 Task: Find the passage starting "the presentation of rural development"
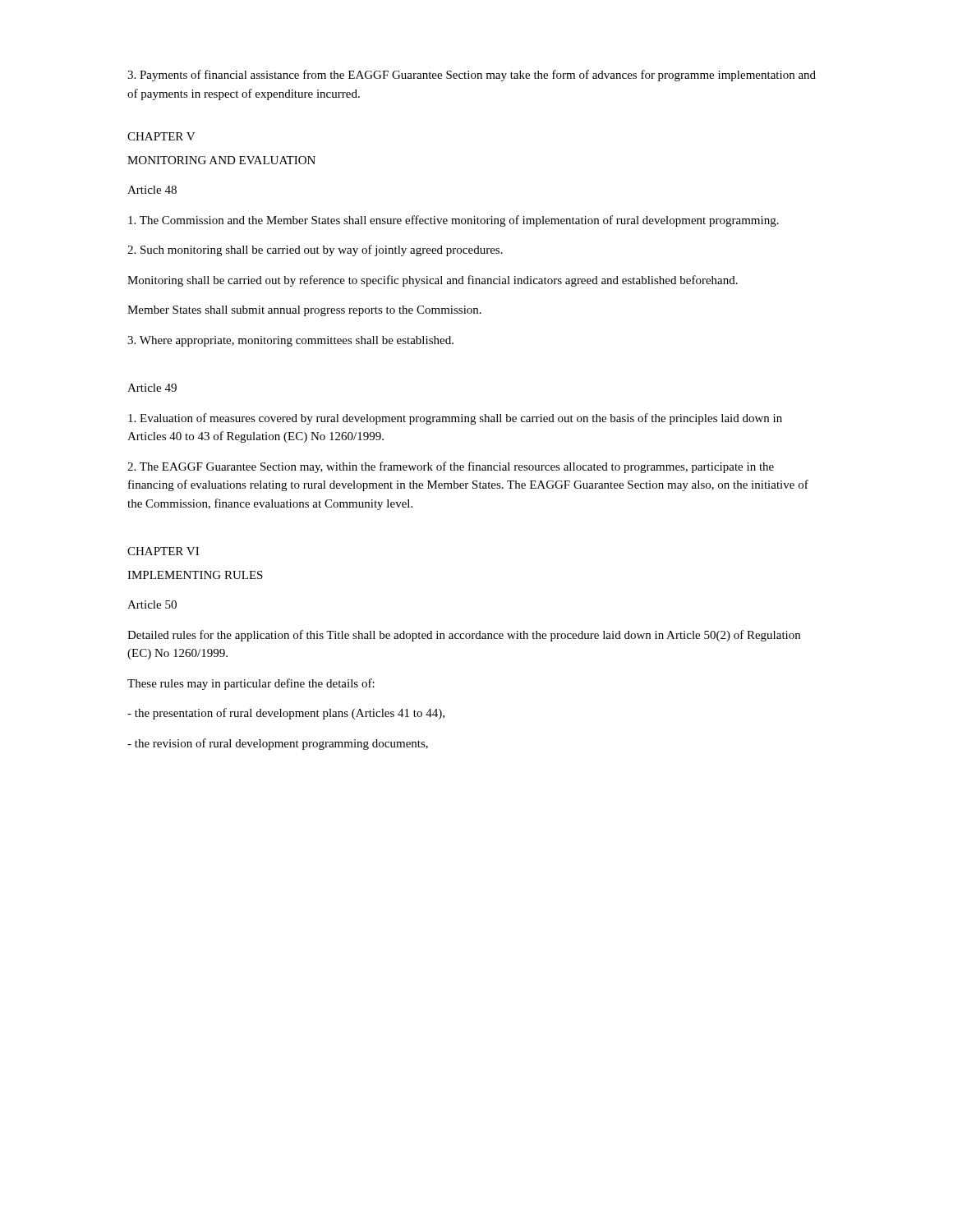click(286, 713)
